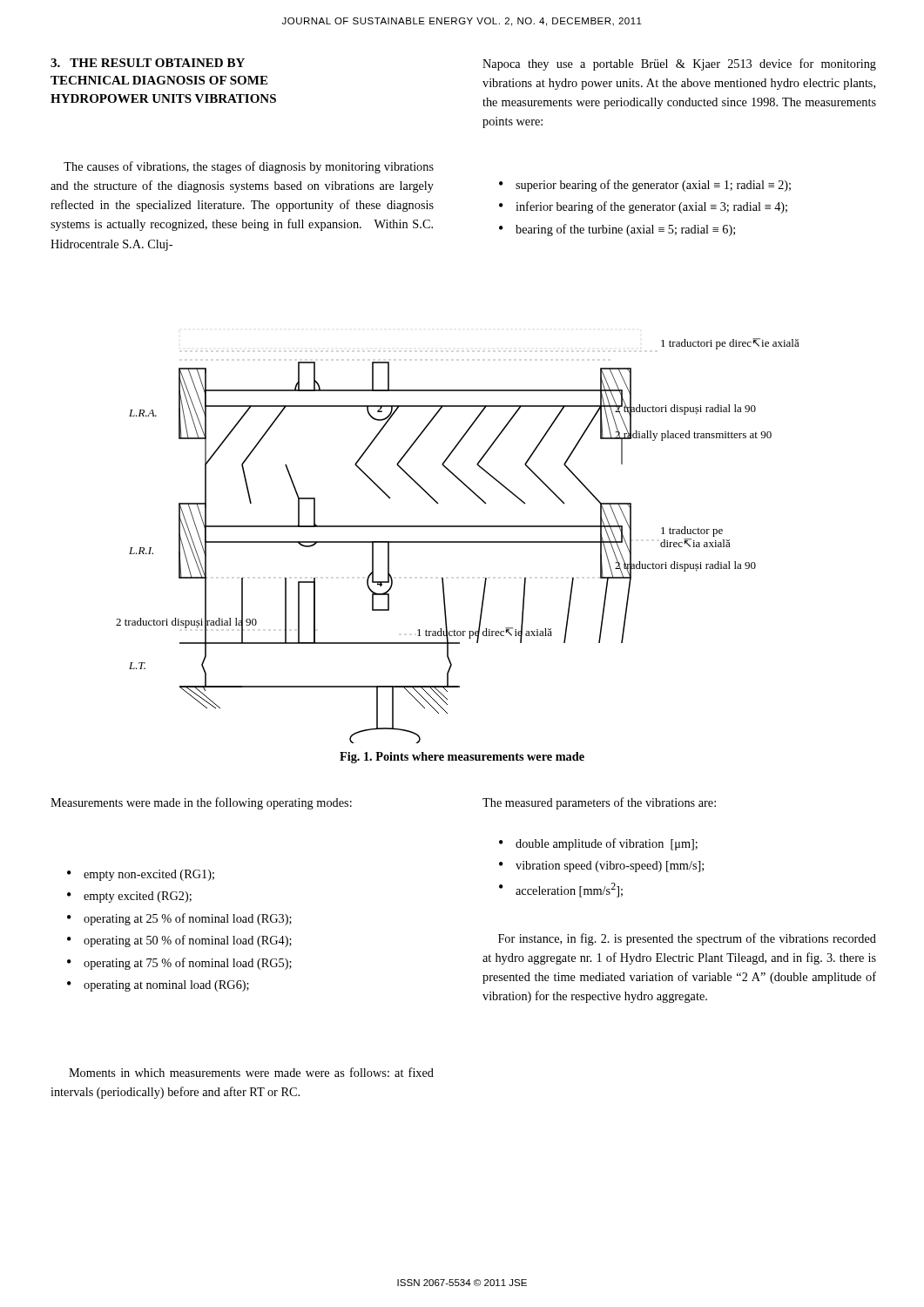Point to the text starting "• empty excited (RG2);"
Image resolution: width=924 pixels, height=1307 pixels.
[x=129, y=897]
